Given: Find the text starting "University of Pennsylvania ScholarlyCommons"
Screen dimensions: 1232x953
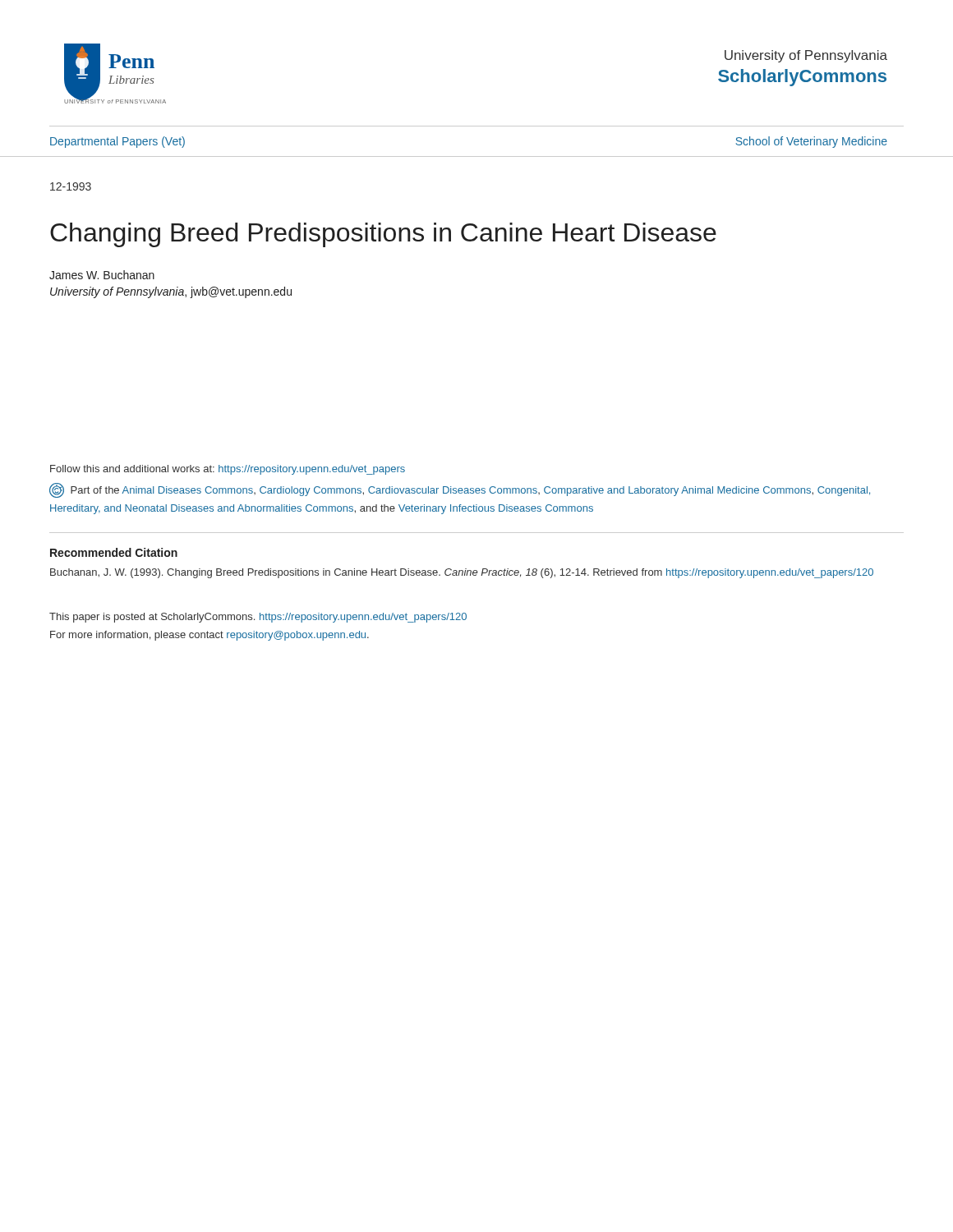Looking at the screenshot, I should [x=802, y=67].
